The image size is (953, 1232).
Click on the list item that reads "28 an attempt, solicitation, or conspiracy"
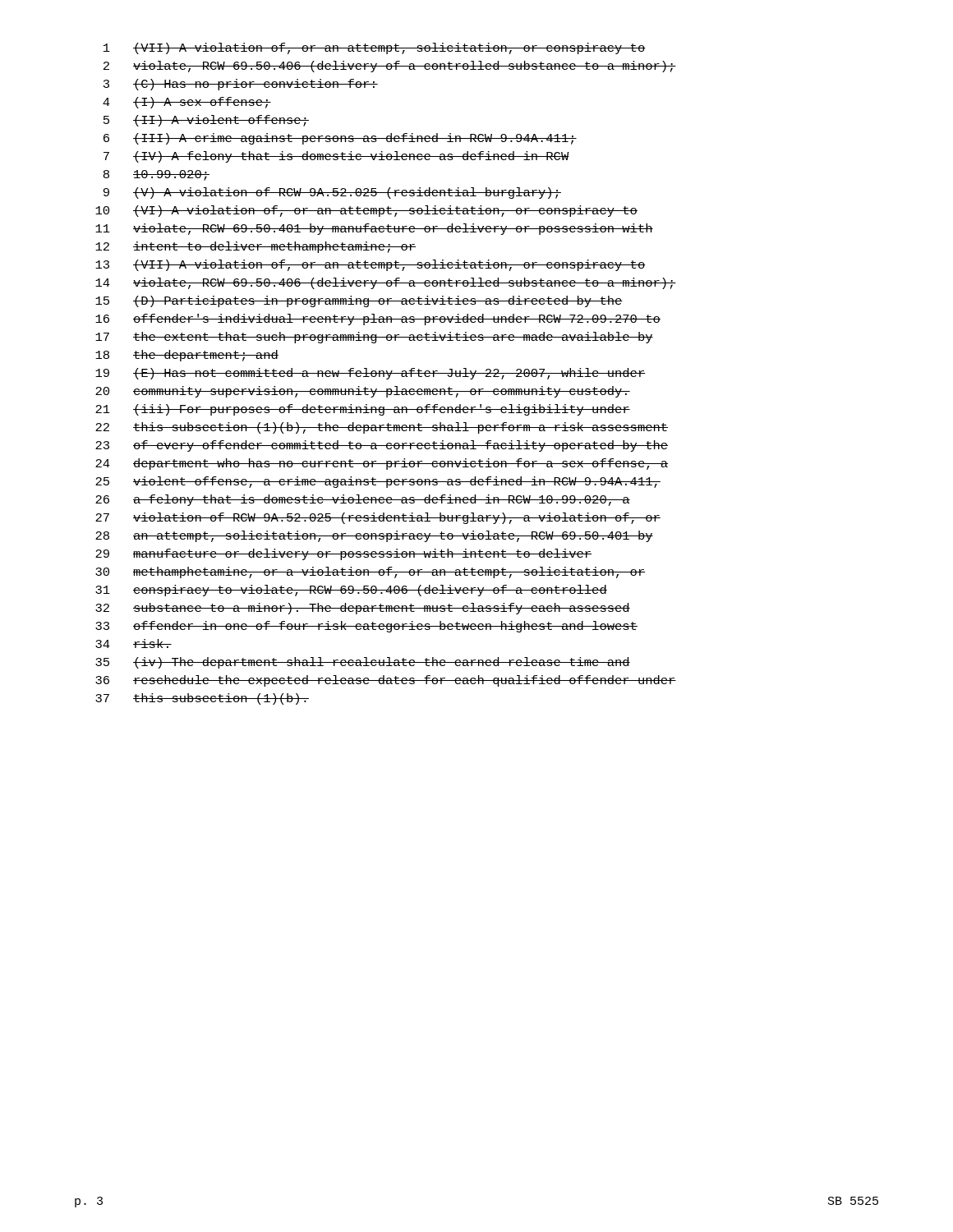[x=485, y=536]
